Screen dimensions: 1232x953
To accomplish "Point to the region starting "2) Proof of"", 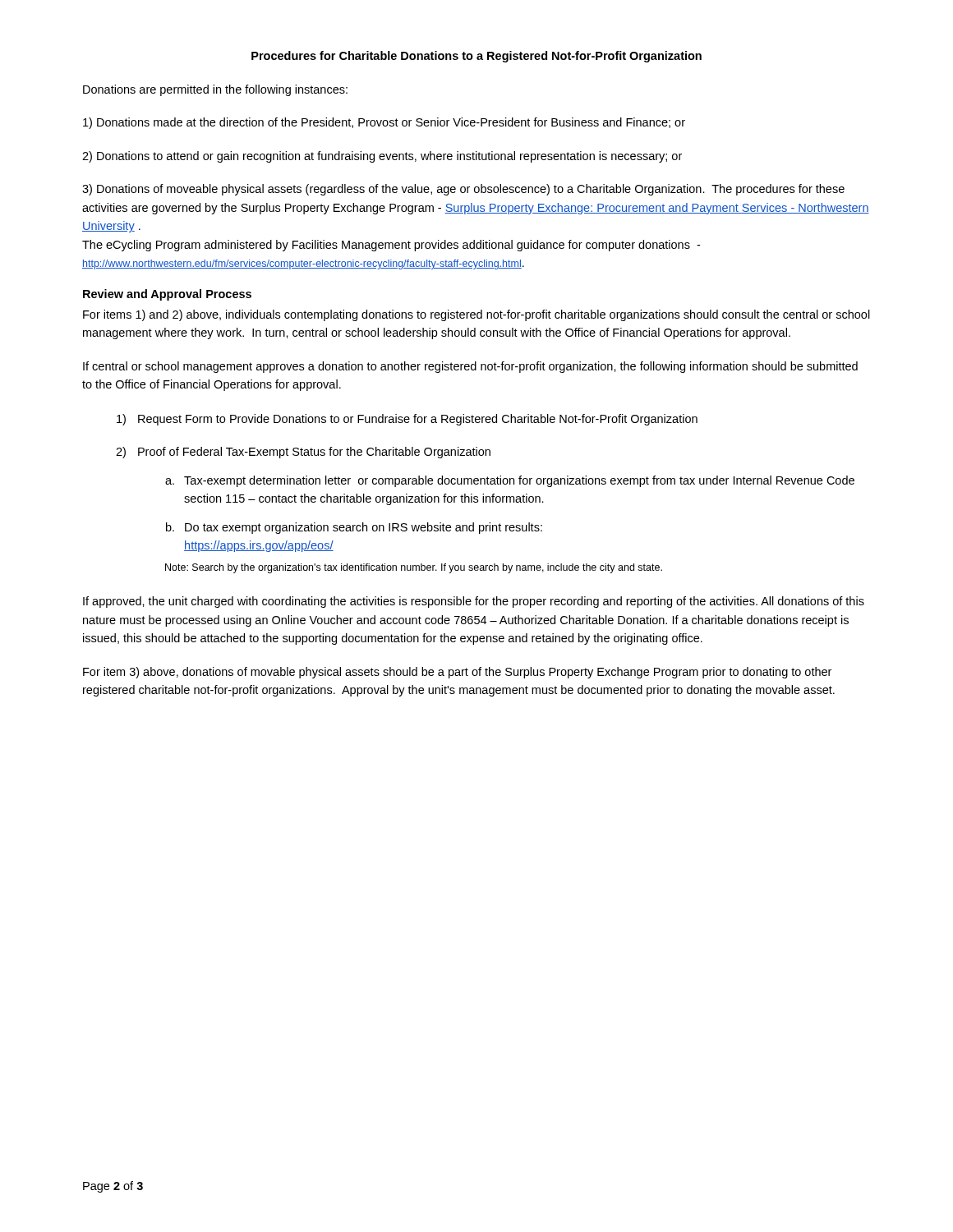I will [x=303, y=452].
